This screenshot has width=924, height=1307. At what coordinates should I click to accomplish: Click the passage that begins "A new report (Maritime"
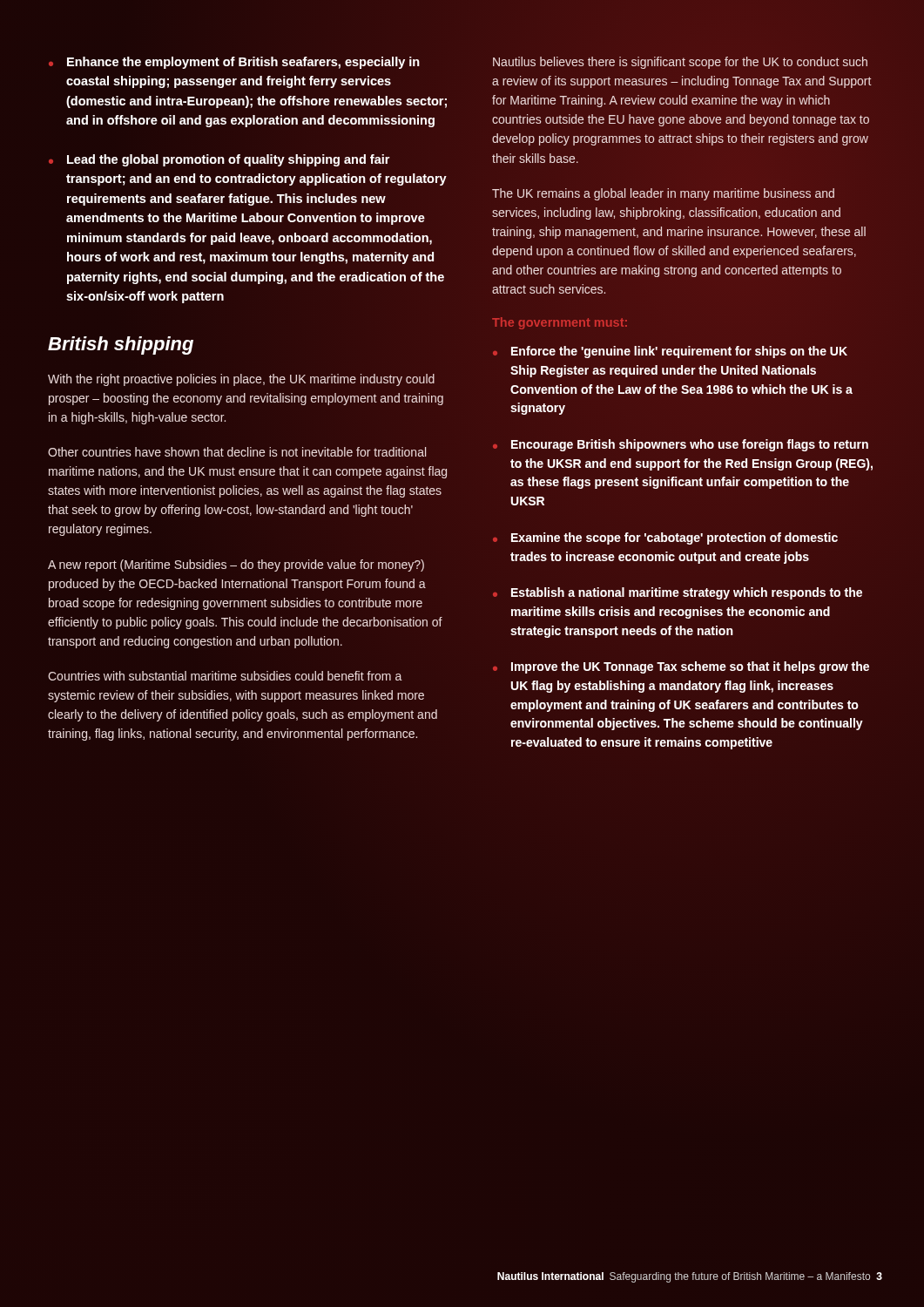245,603
